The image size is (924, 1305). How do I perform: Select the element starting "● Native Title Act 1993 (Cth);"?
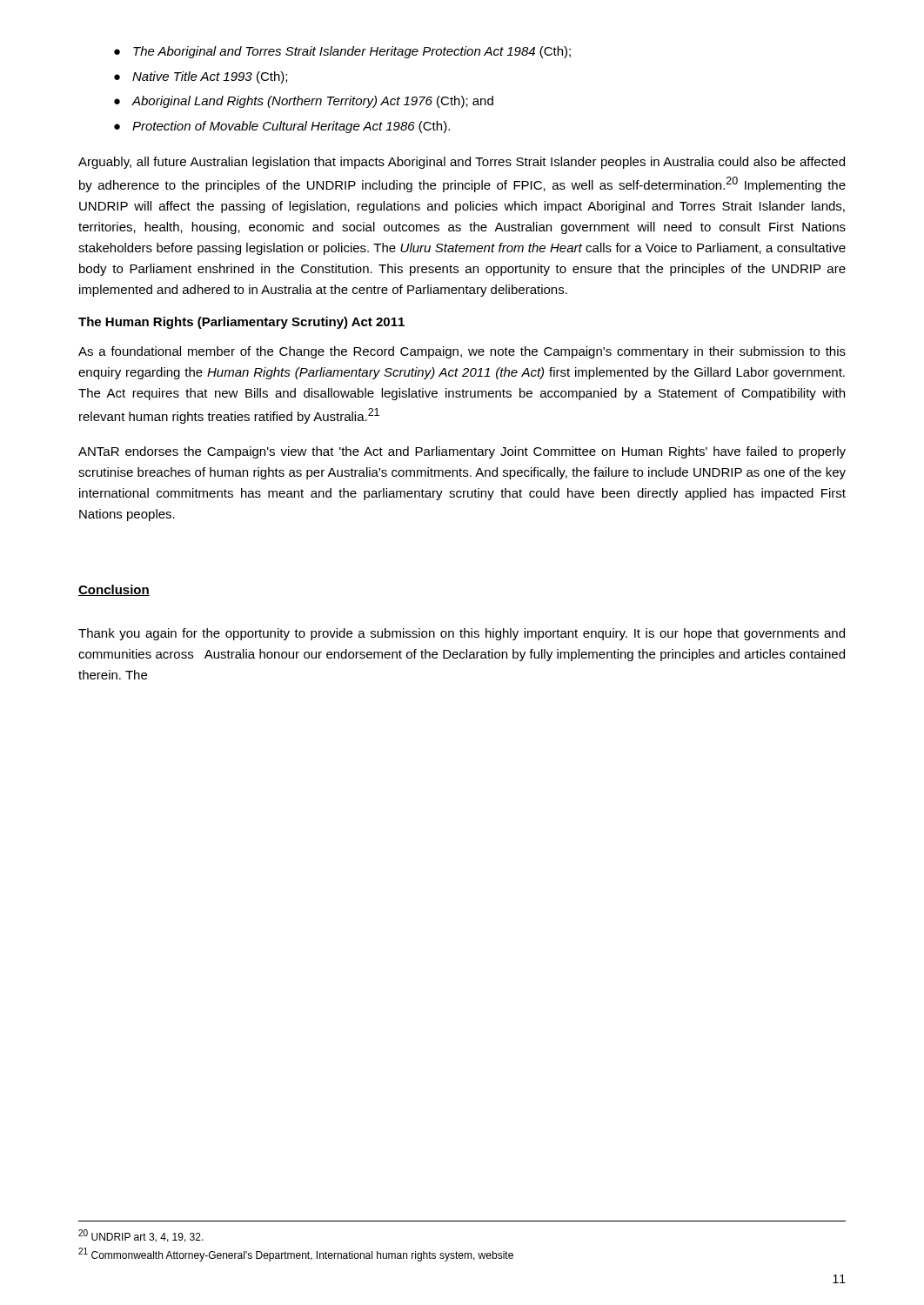(x=201, y=76)
